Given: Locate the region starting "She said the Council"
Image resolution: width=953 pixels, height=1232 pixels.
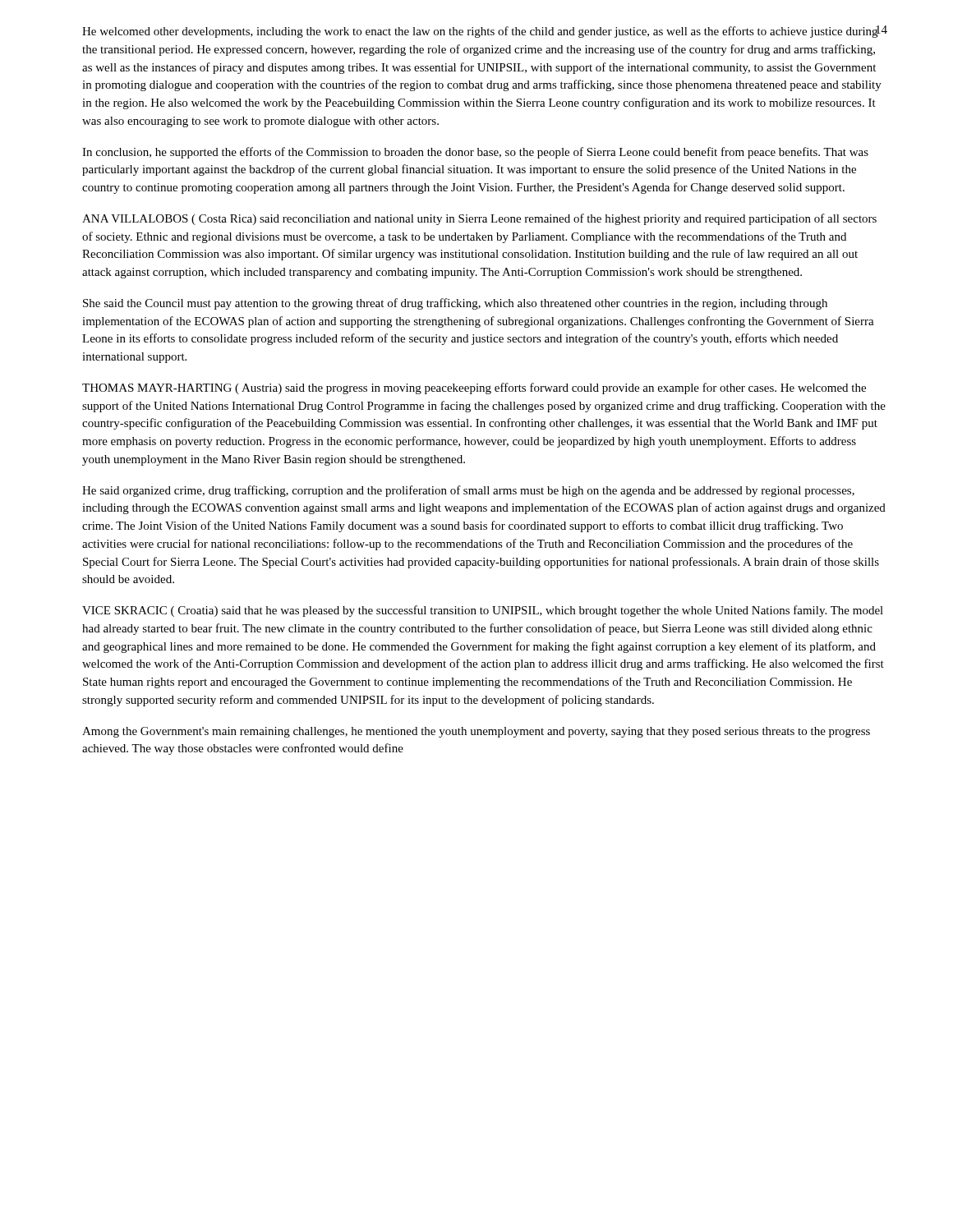Looking at the screenshot, I should click(485, 330).
